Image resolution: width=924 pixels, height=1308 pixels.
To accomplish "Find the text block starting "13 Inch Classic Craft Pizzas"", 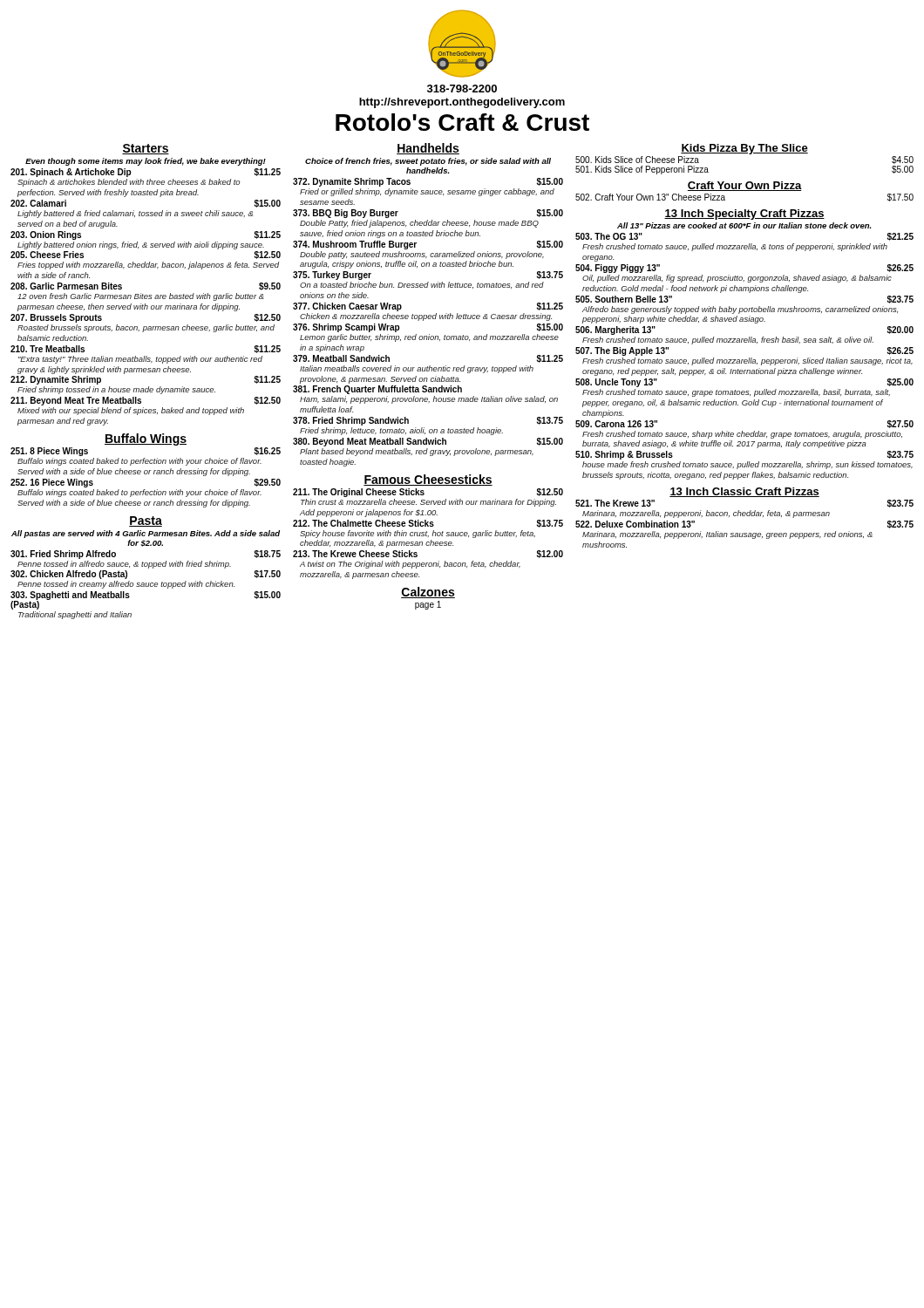I will coord(744,491).
